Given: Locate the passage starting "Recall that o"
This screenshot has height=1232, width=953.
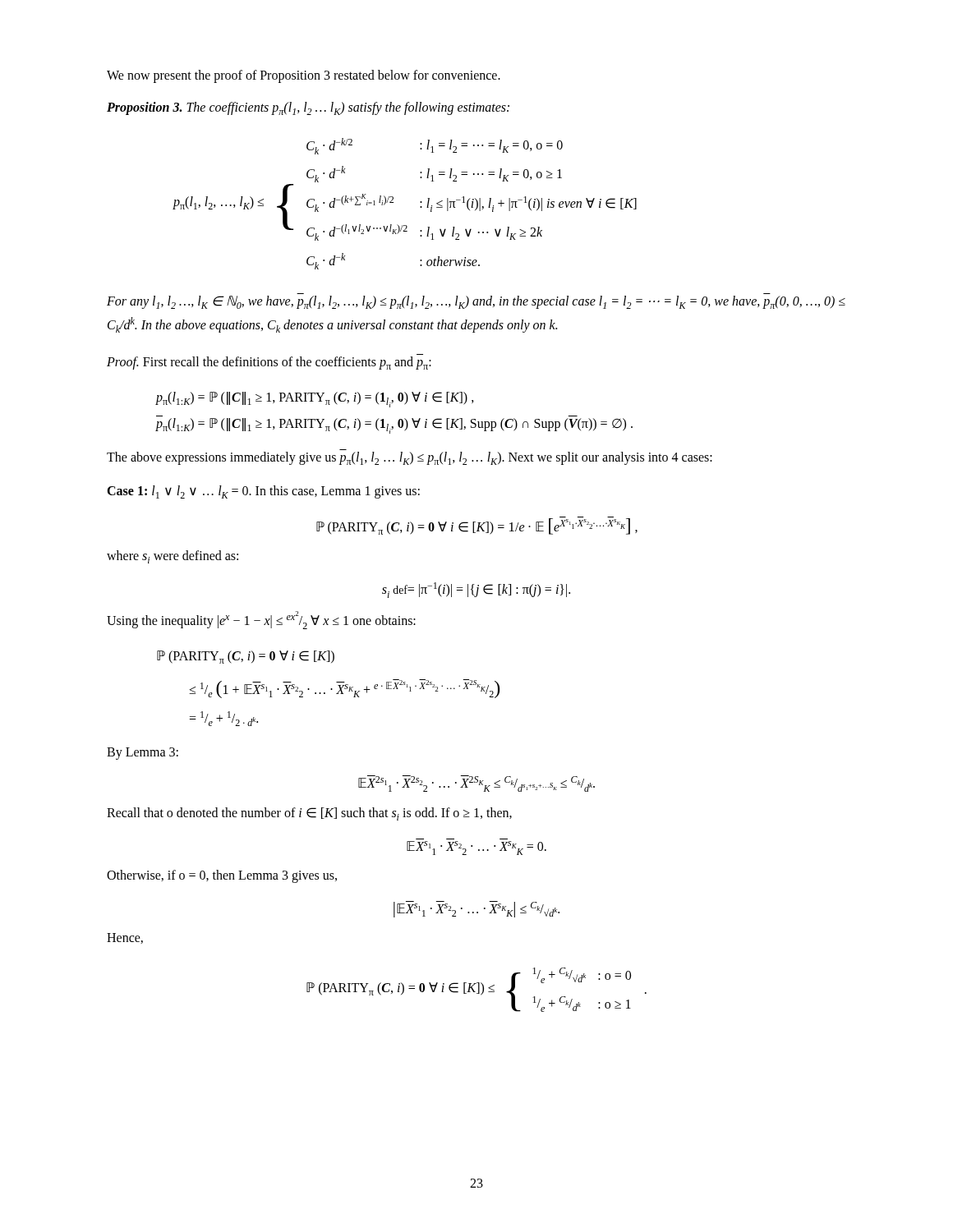Looking at the screenshot, I should pos(310,814).
